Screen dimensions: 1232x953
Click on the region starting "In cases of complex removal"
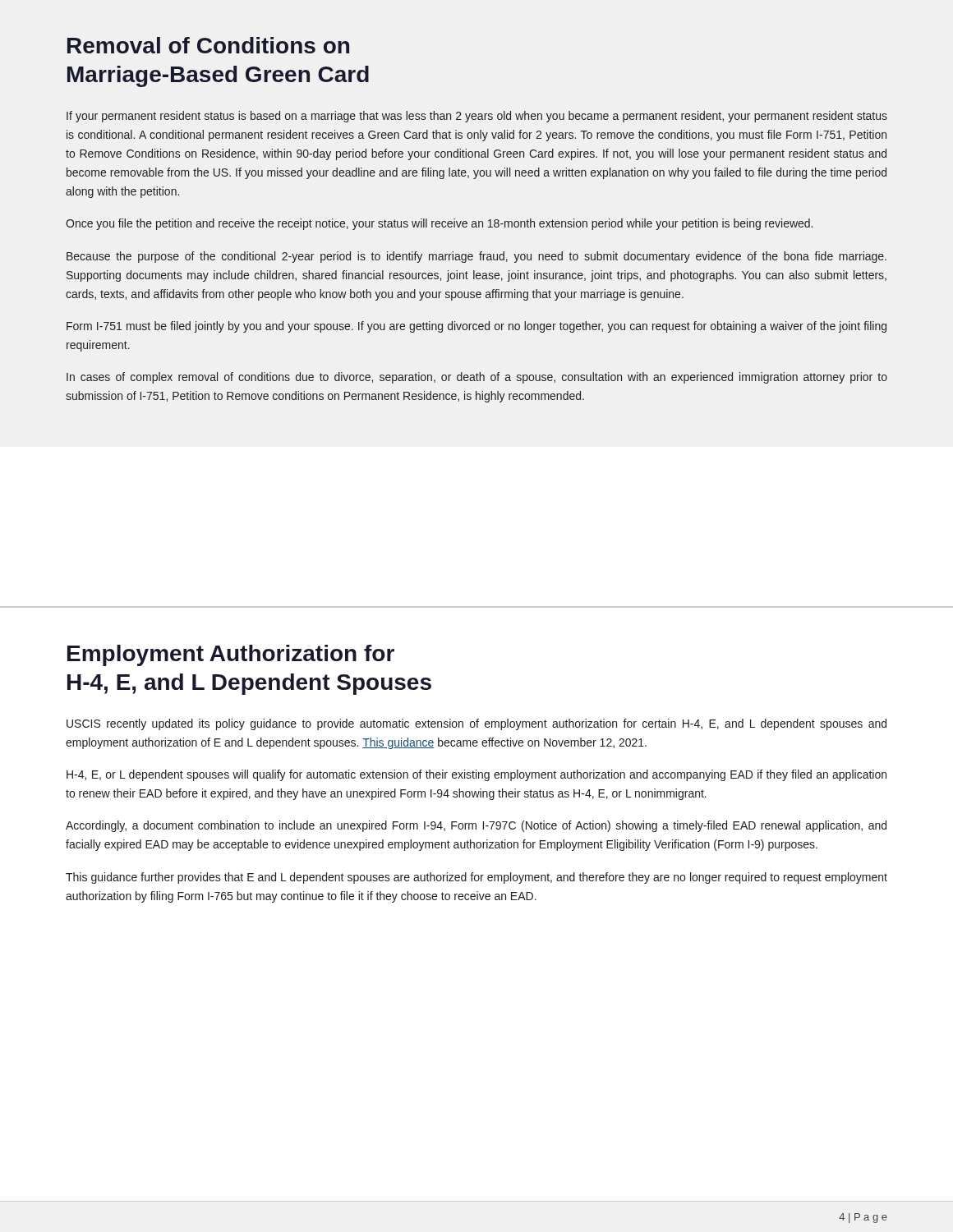476,387
